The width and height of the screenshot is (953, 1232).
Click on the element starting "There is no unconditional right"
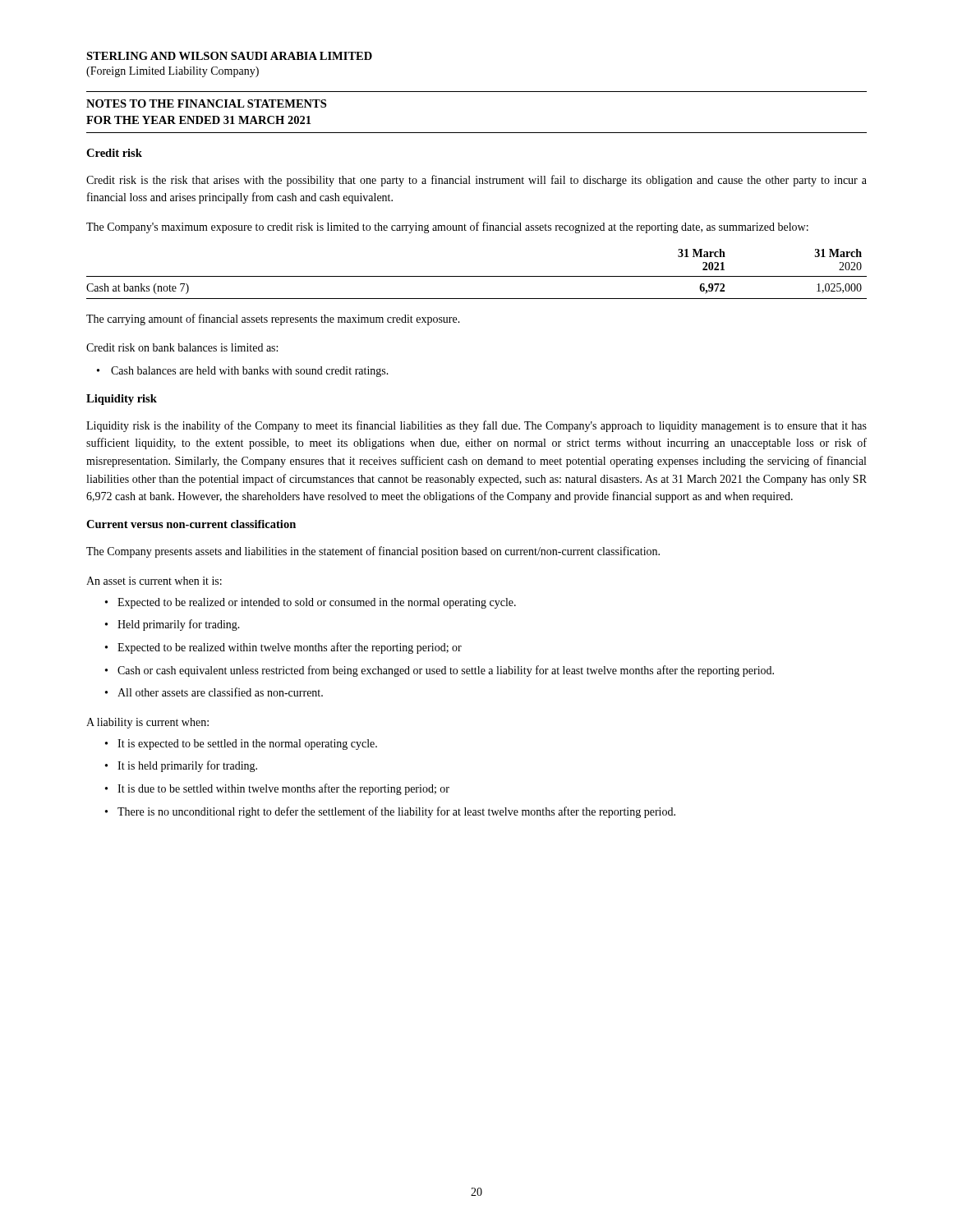pos(476,812)
